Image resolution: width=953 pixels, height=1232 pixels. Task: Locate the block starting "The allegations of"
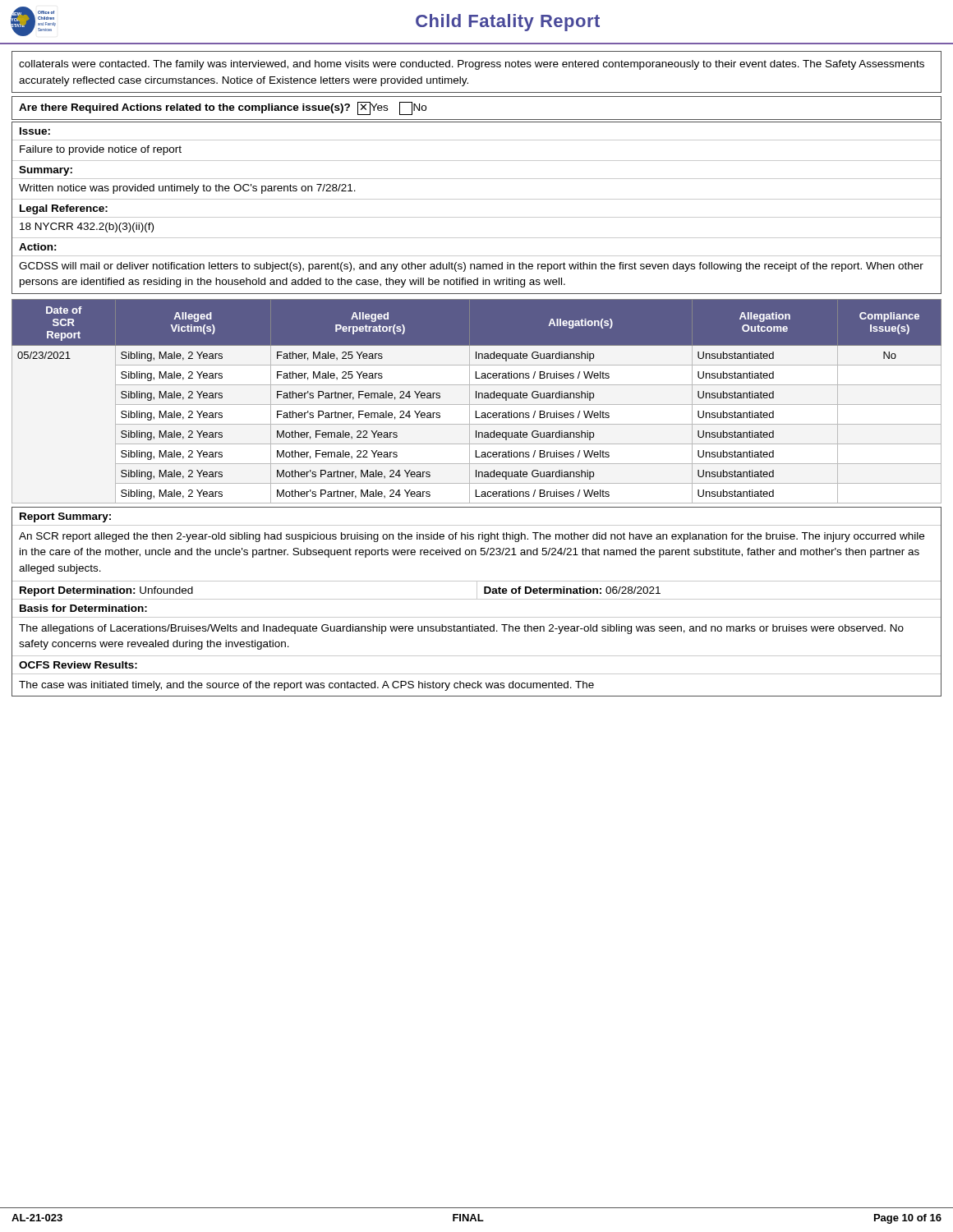pyautogui.click(x=461, y=636)
